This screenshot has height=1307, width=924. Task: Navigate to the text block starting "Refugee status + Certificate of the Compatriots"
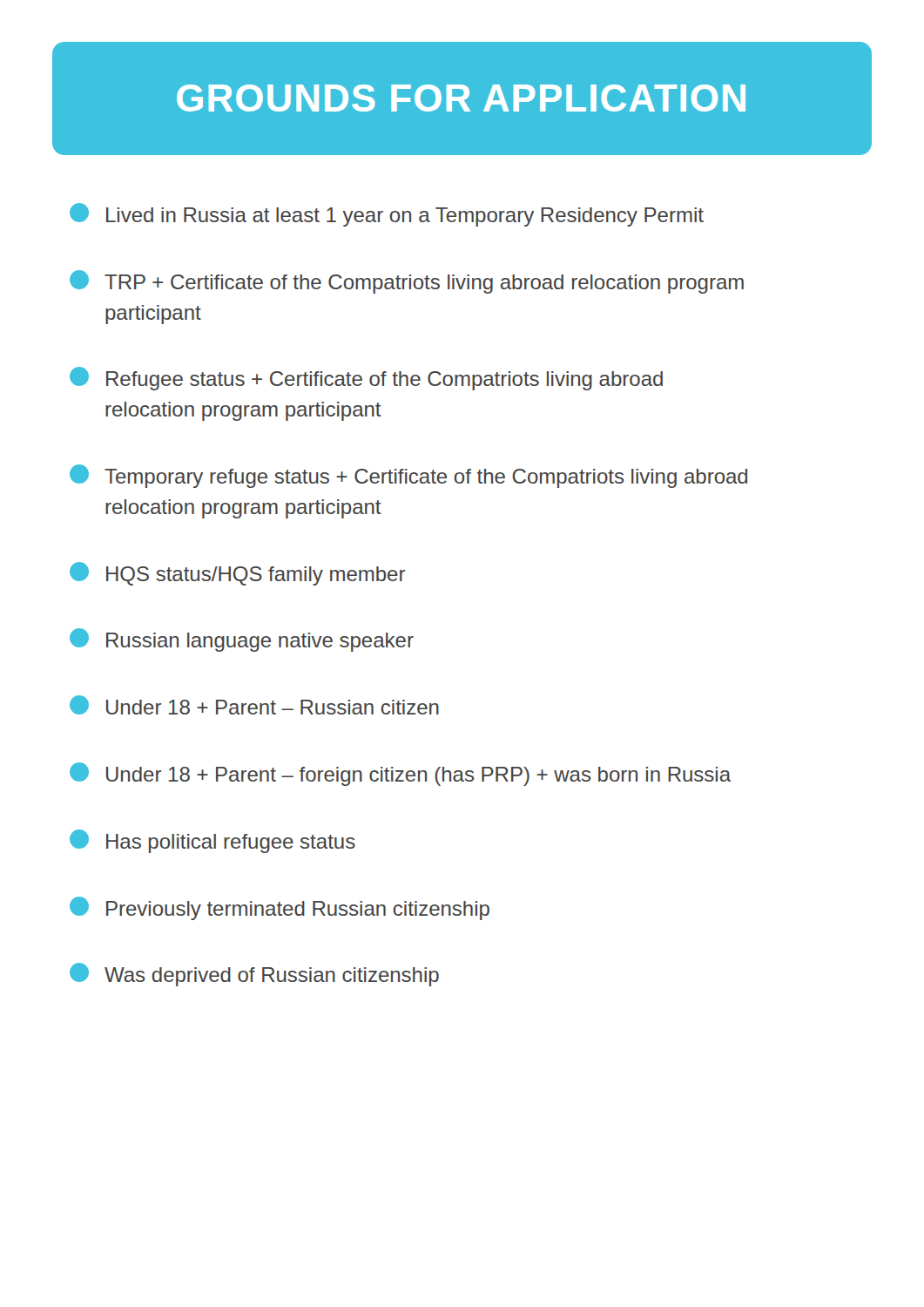coord(367,395)
